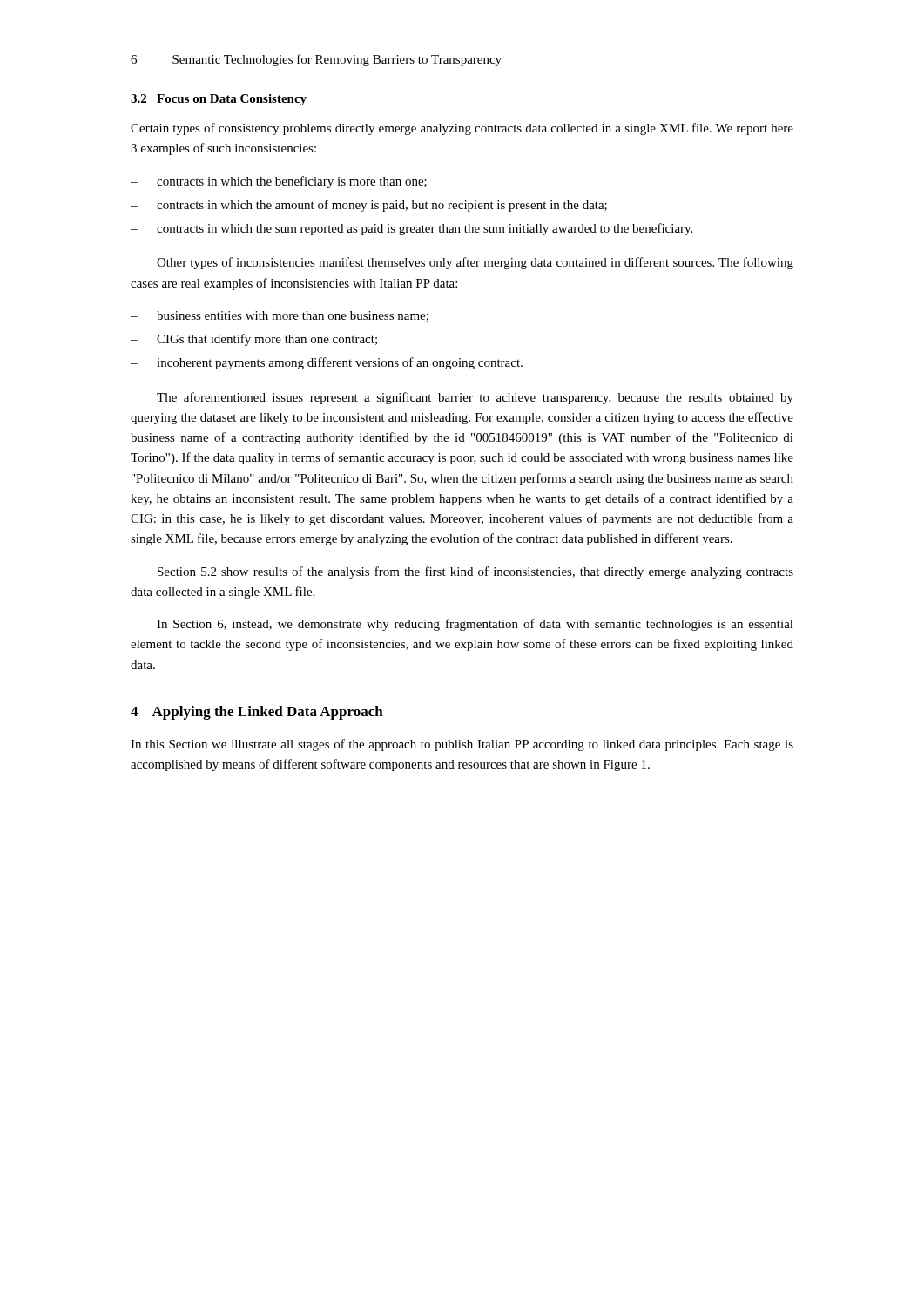The width and height of the screenshot is (924, 1307).
Task: Locate the block of text that opens with "incoherent payments among different versions of"
Action: click(x=340, y=363)
